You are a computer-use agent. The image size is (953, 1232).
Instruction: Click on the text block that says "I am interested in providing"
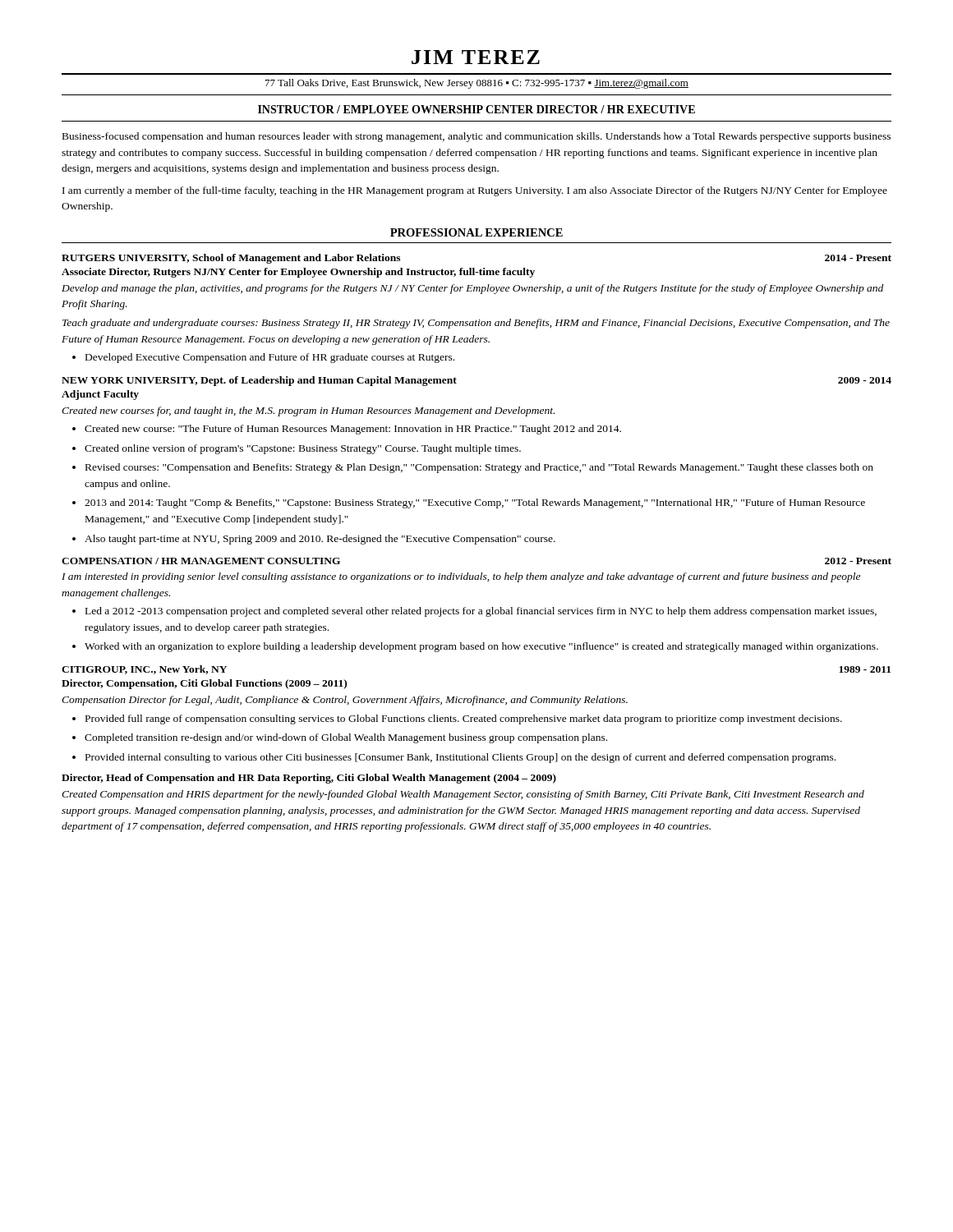coord(461,584)
